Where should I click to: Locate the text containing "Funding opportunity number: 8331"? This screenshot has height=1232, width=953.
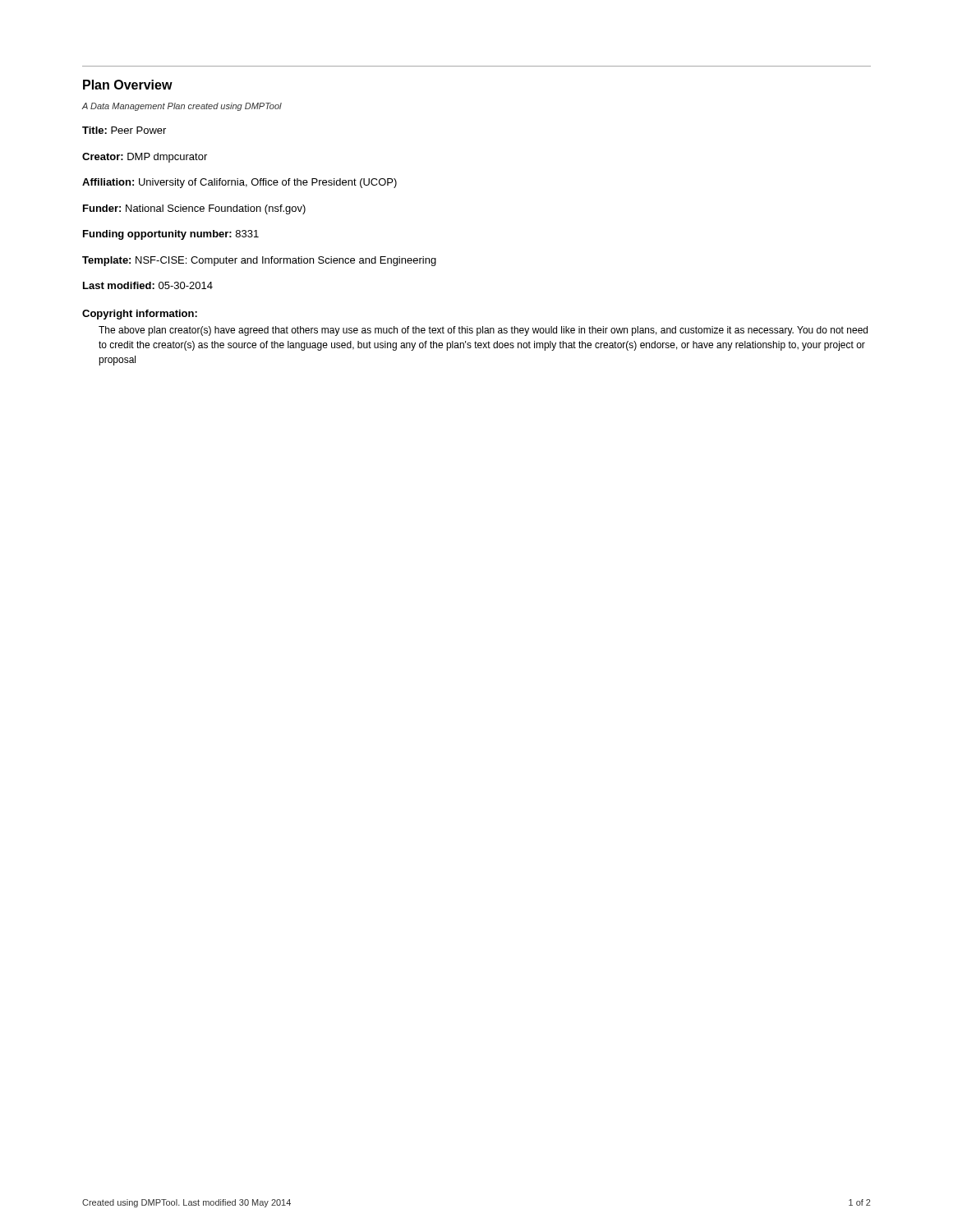click(x=171, y=235)
